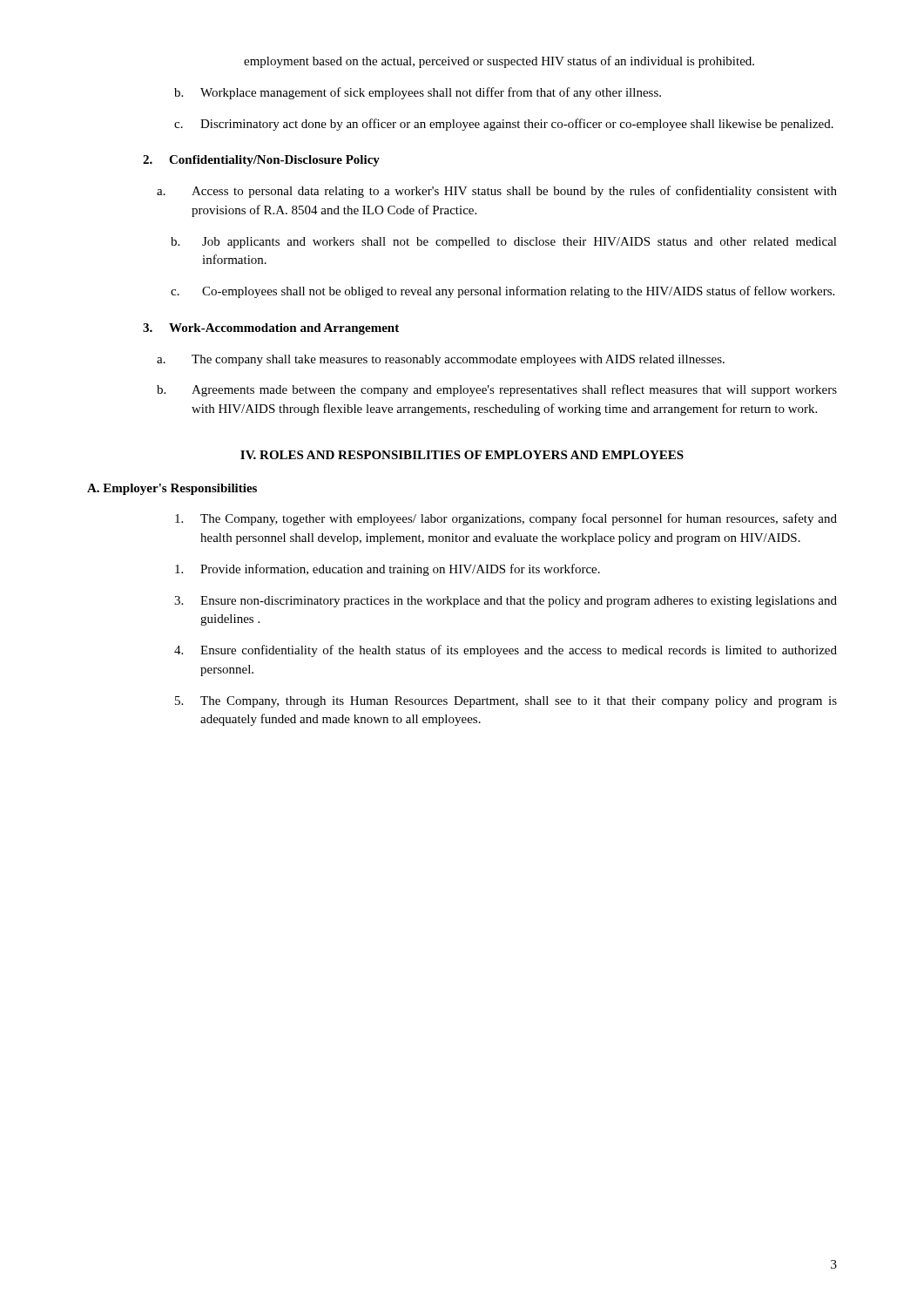
Task: Navigate to the text block starting "b. Job applicants and"
Action: coord(504,251)
